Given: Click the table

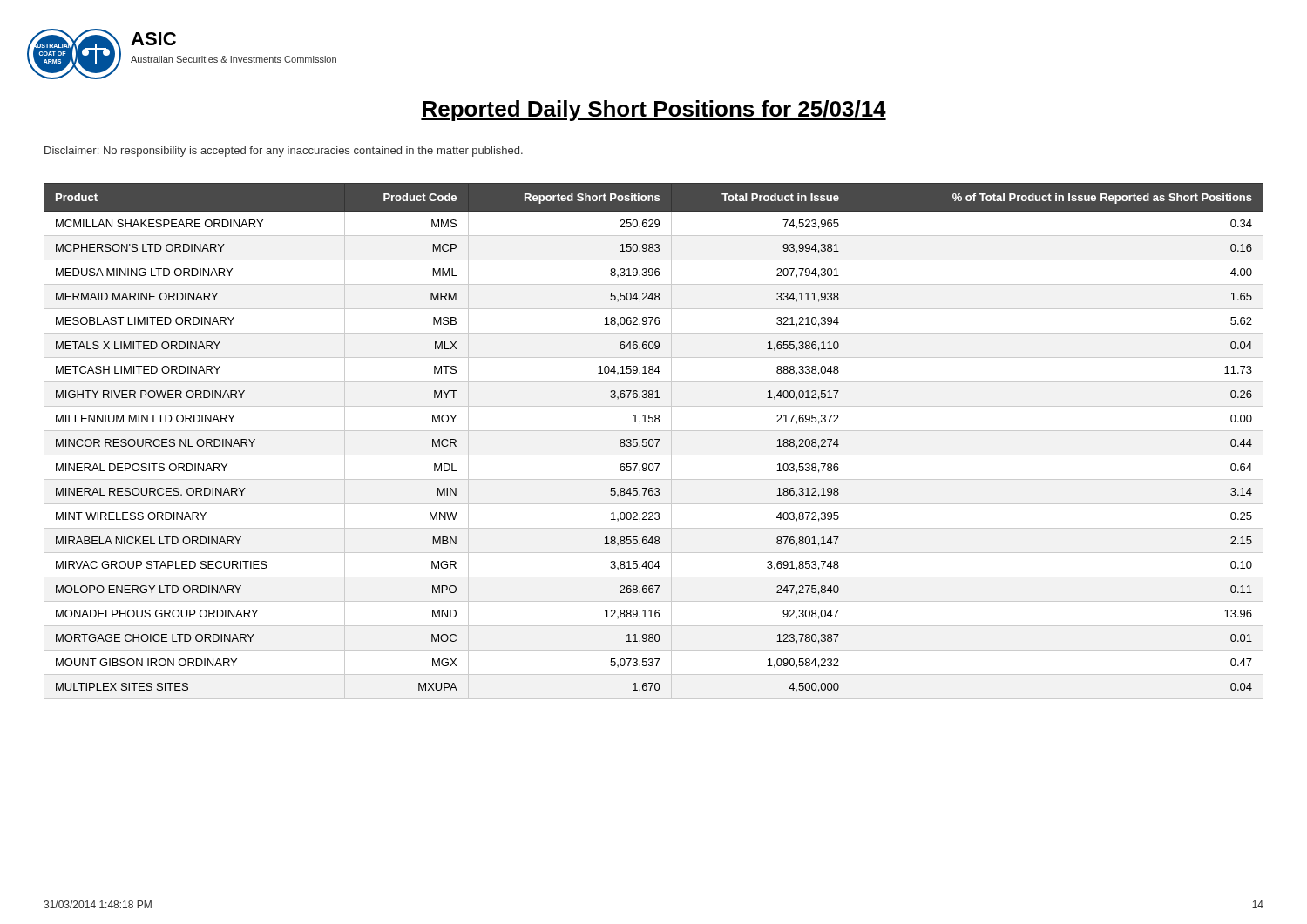Looking at the screenshot, I should pos(654,441).
